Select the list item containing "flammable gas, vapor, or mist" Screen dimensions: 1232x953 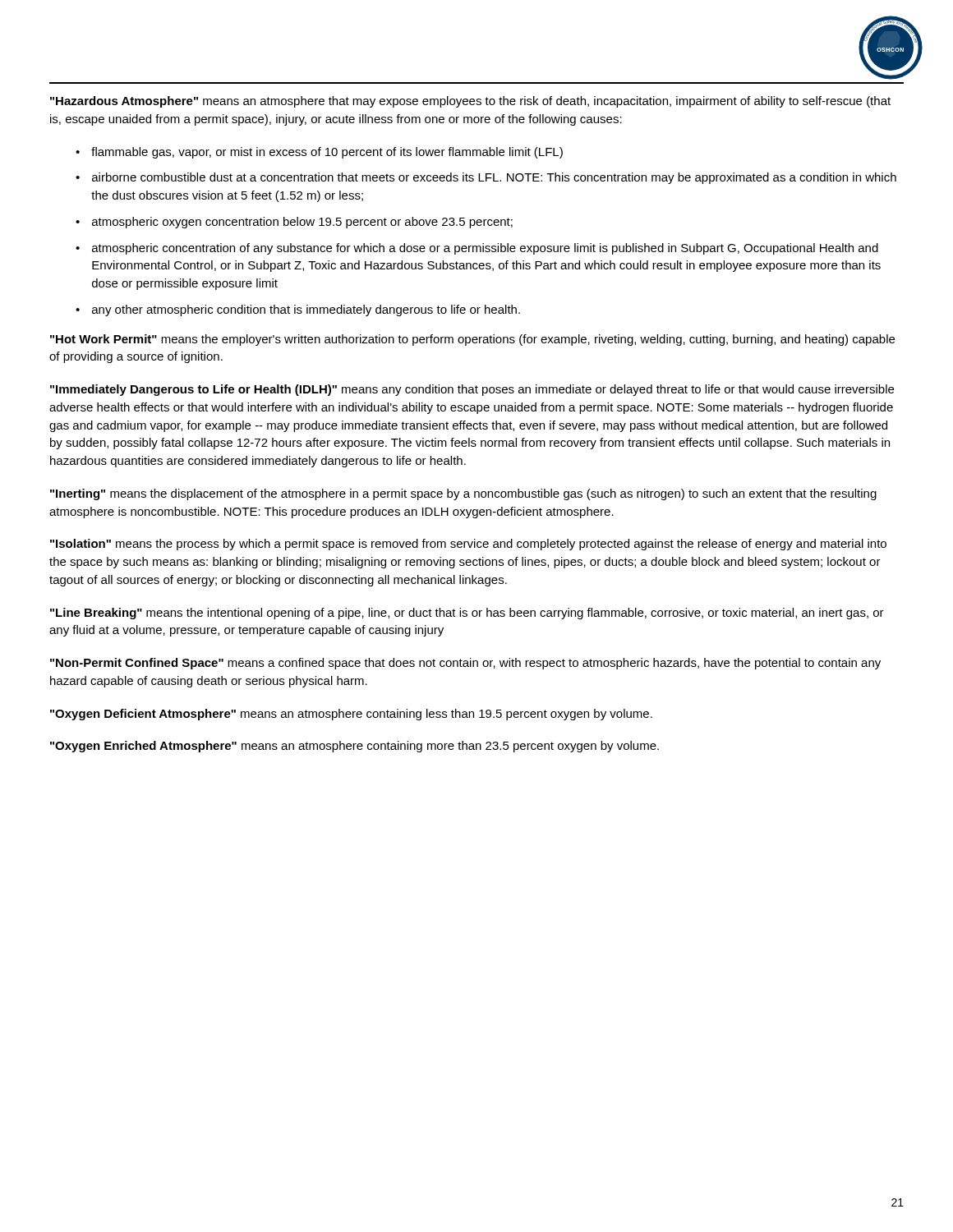tap(498, 151)
